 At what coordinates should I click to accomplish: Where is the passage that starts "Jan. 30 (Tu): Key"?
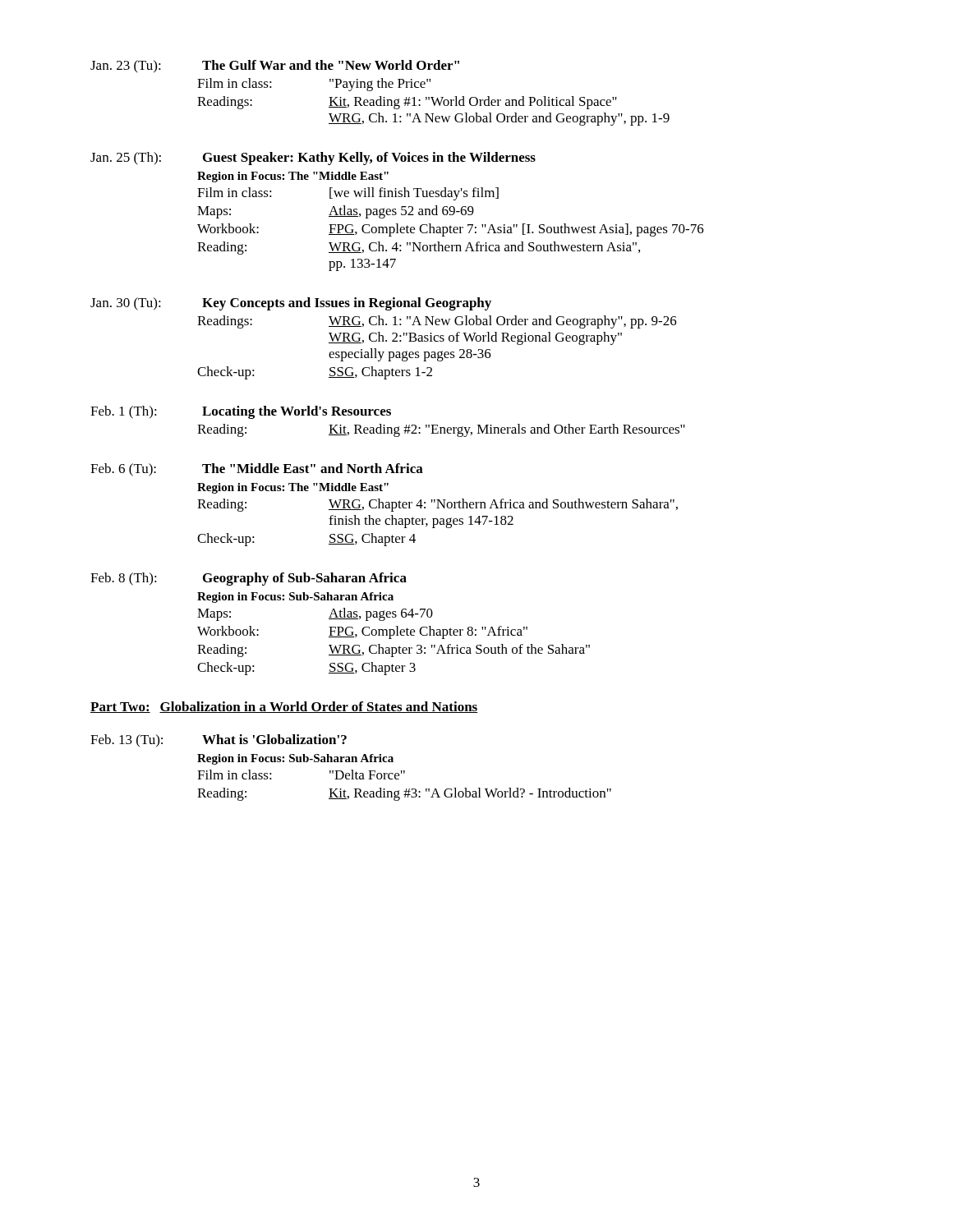tap(476, 338)
